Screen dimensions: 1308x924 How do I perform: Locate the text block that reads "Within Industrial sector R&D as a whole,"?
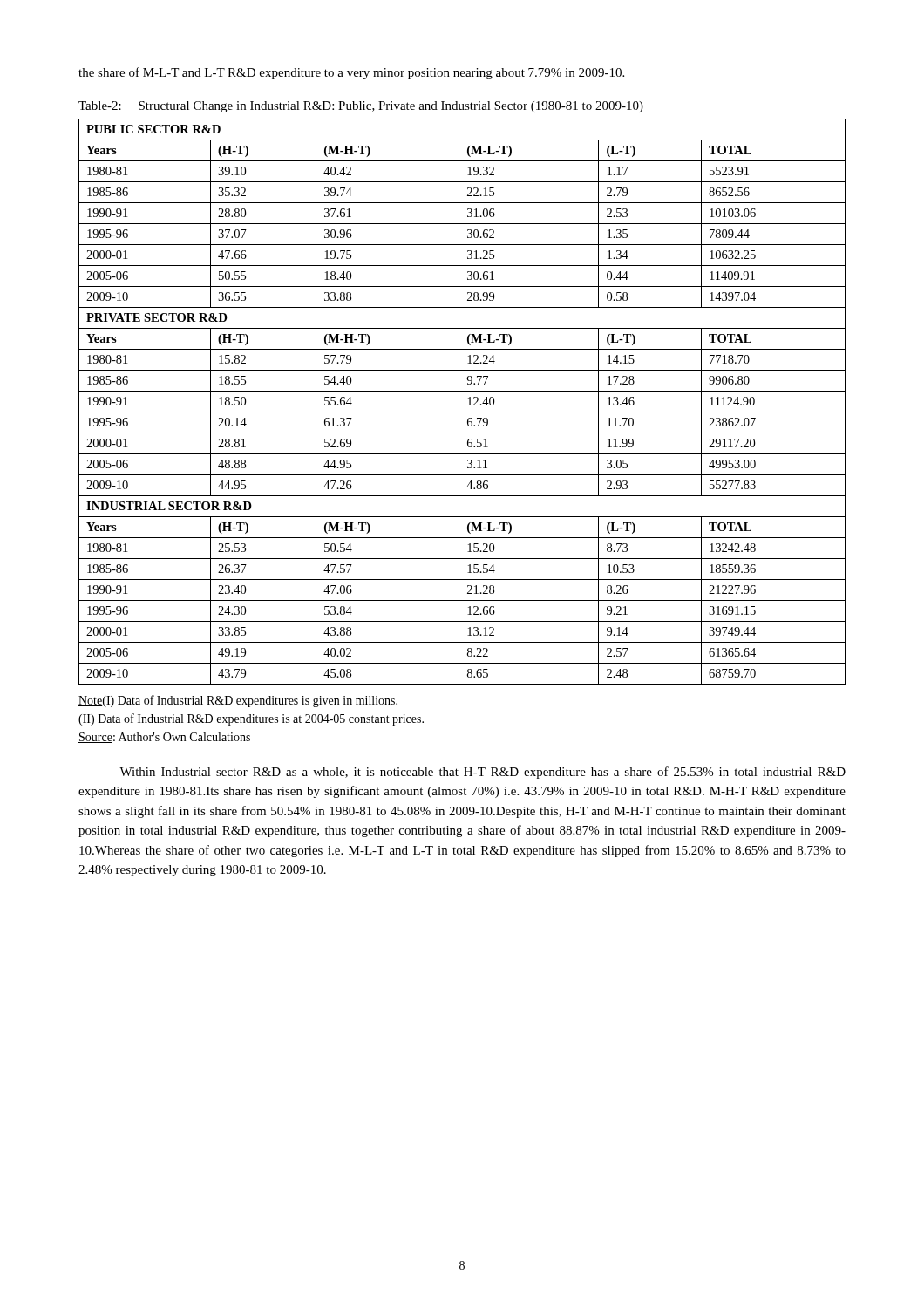coord(462,820)
